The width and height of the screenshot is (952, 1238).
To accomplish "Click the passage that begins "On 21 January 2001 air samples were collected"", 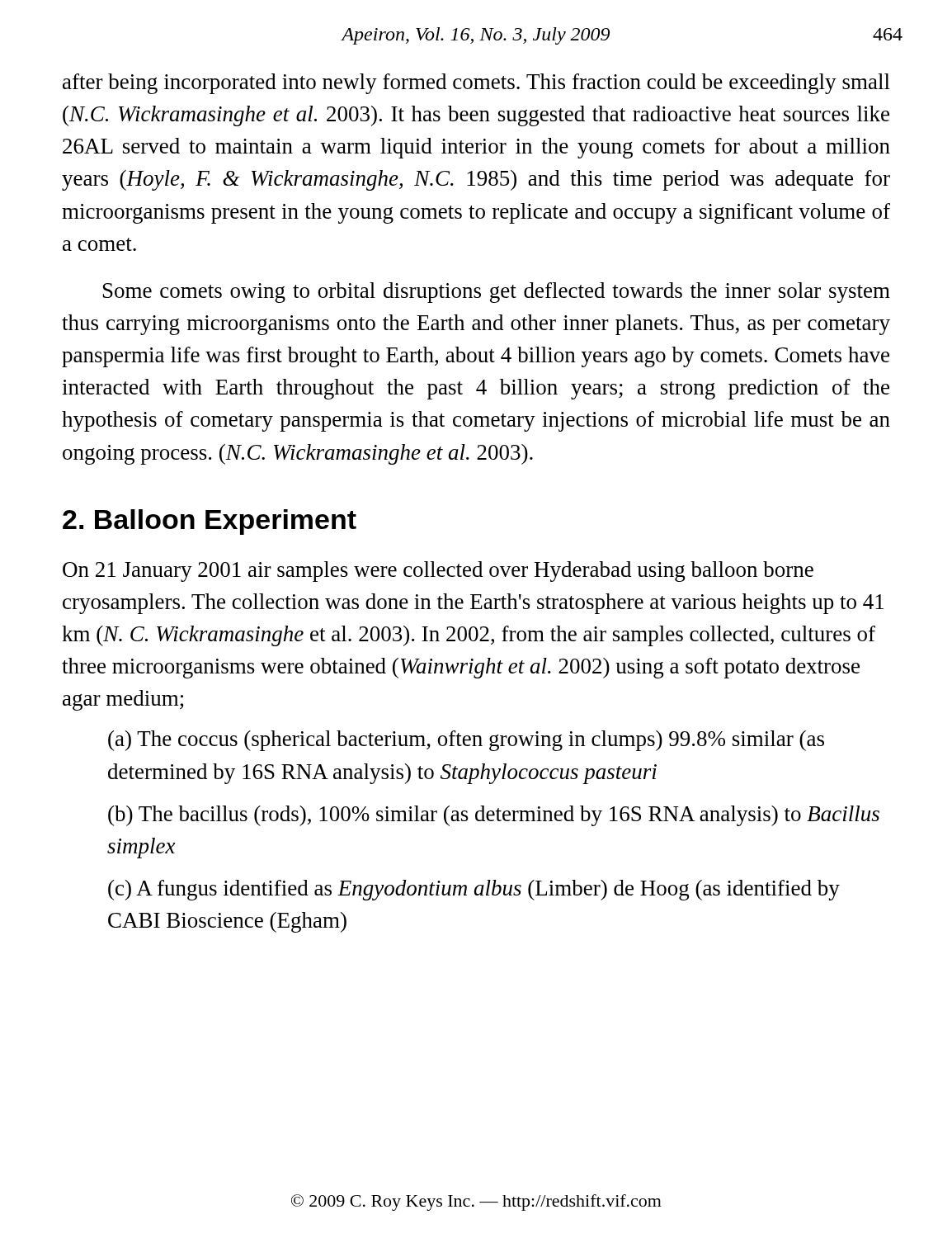I will pos(476,634).
